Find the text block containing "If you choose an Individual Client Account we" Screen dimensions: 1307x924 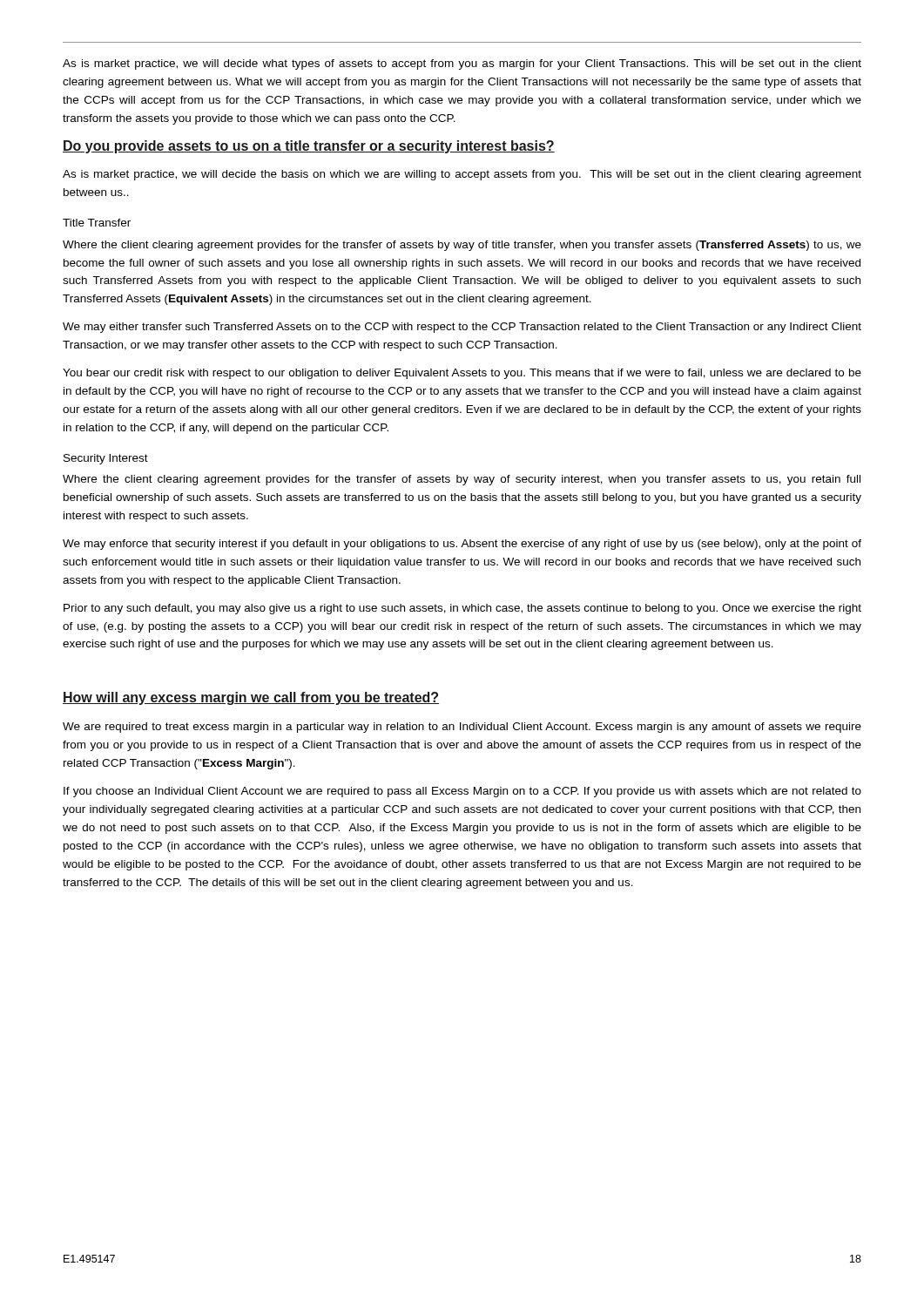pos(462,836)
